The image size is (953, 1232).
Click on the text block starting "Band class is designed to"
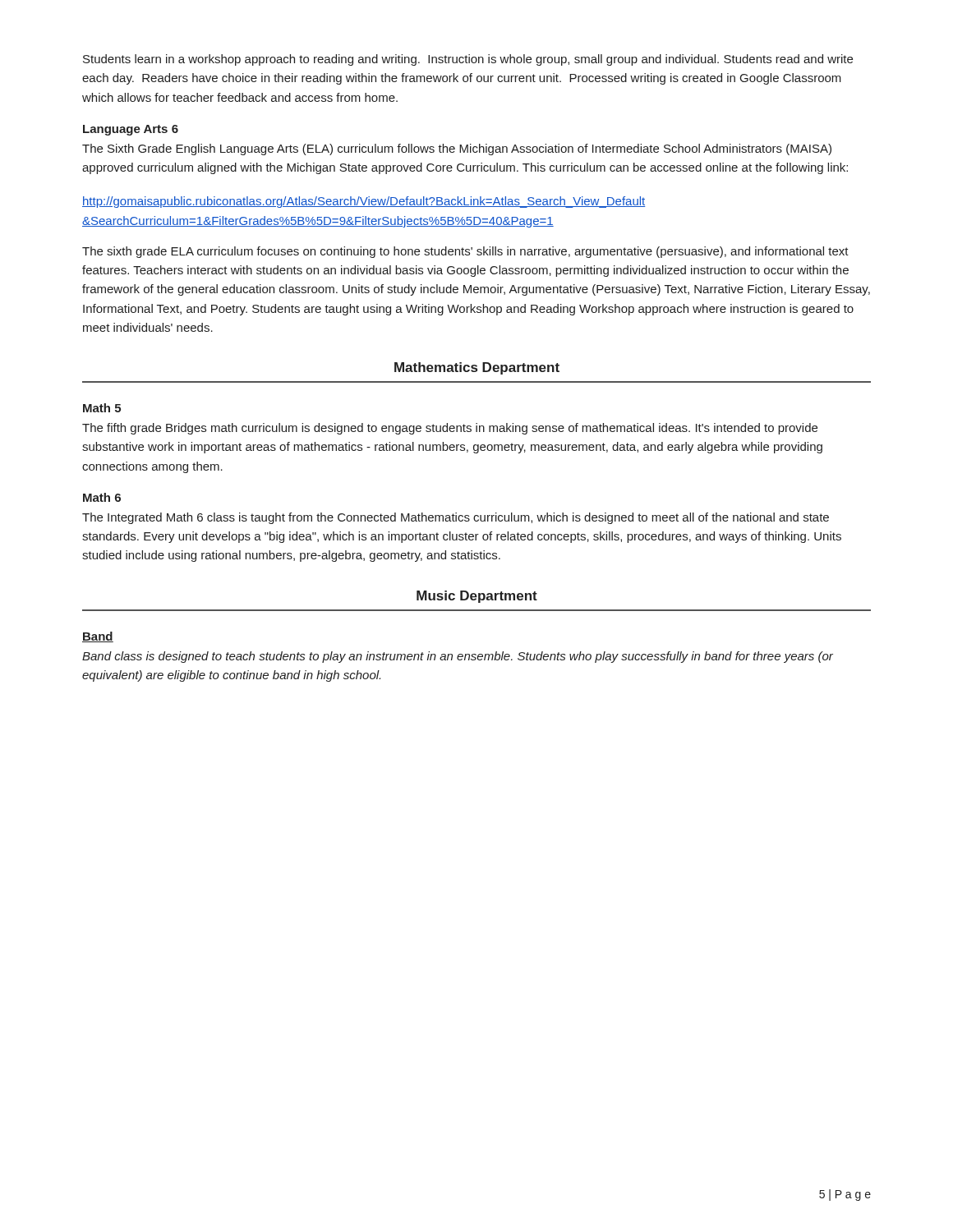pos(458,665)
